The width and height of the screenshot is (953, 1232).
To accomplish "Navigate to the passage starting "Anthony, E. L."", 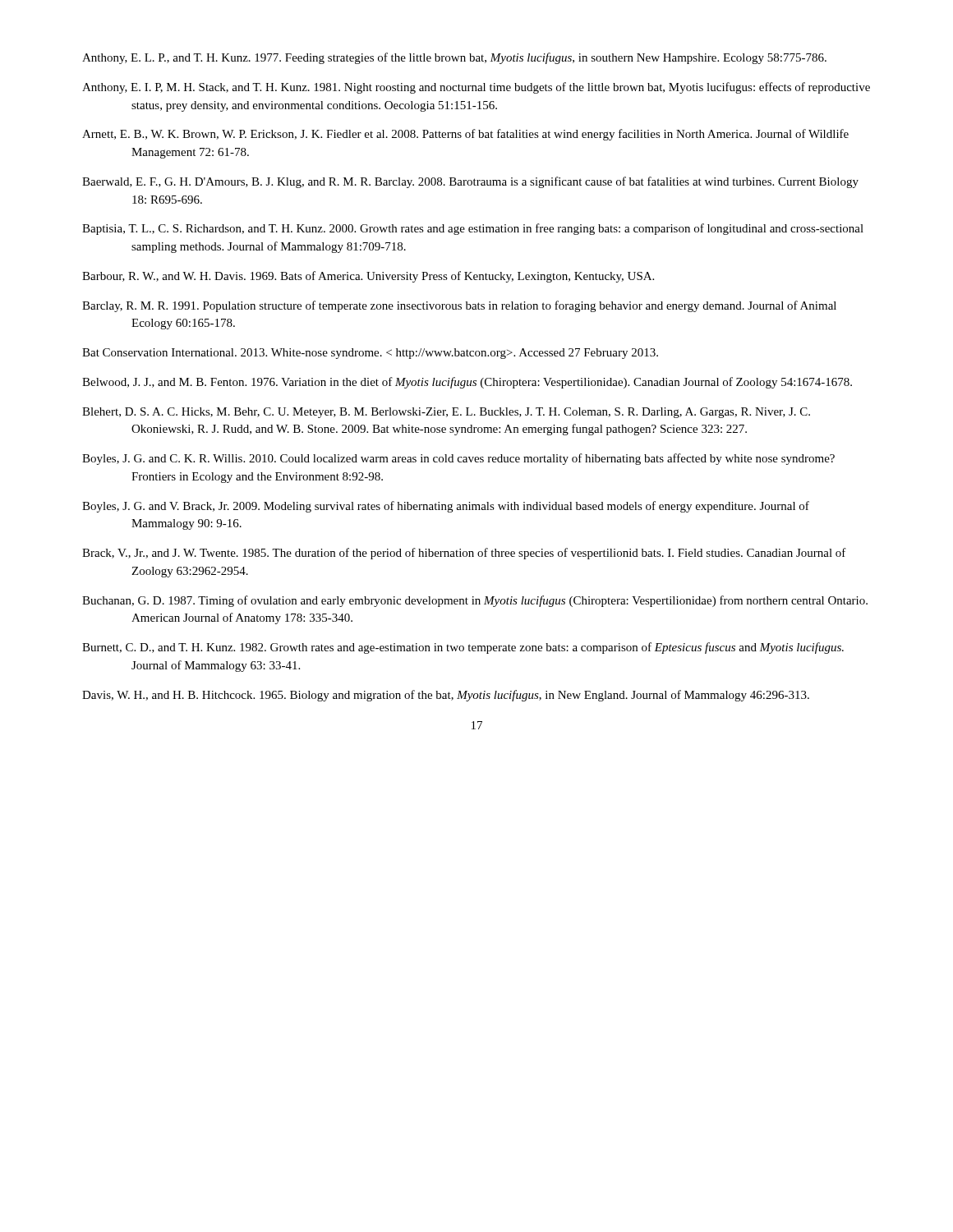I will tap(455, 57).
